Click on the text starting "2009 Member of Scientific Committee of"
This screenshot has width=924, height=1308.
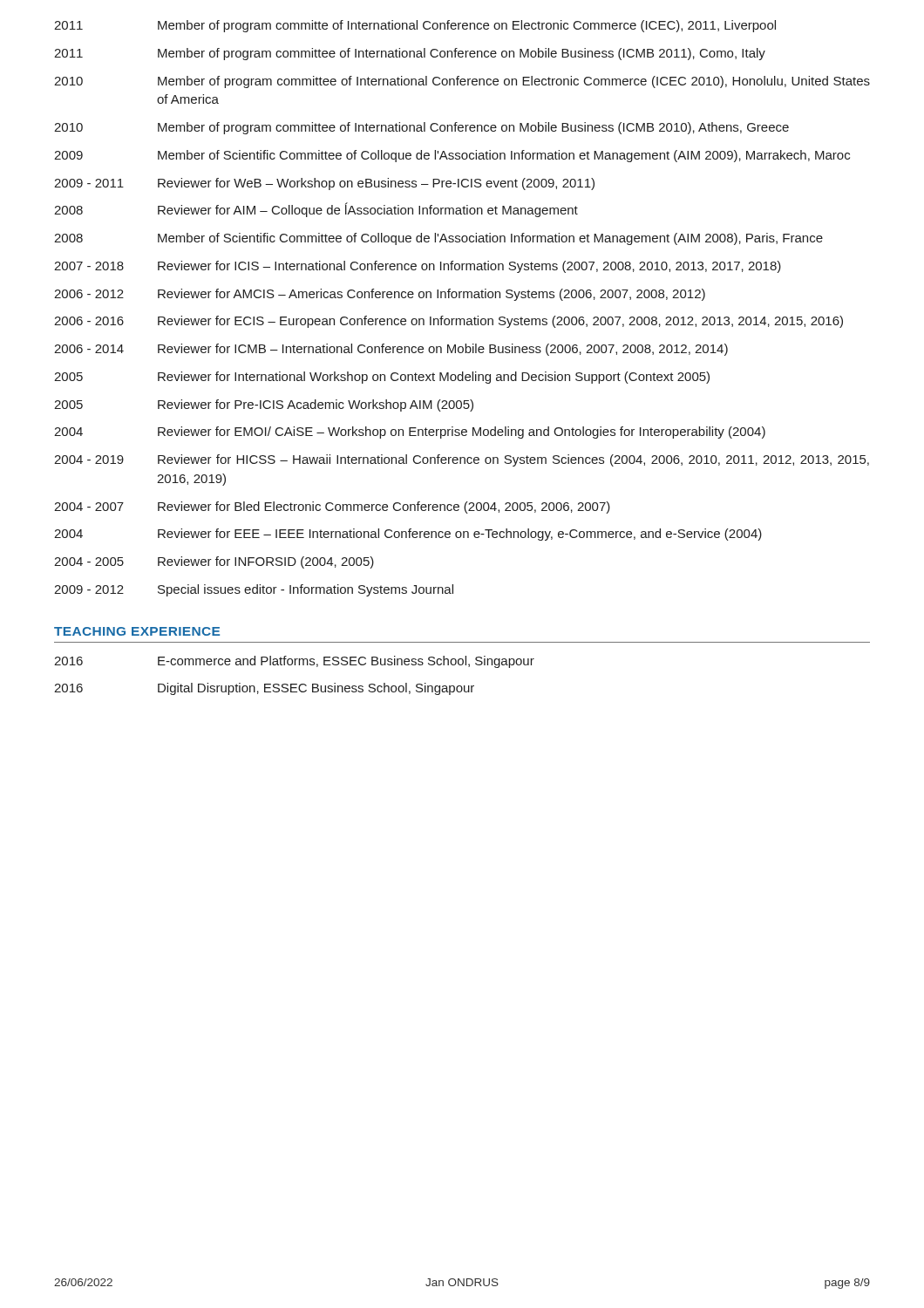[x=462, y=155]
